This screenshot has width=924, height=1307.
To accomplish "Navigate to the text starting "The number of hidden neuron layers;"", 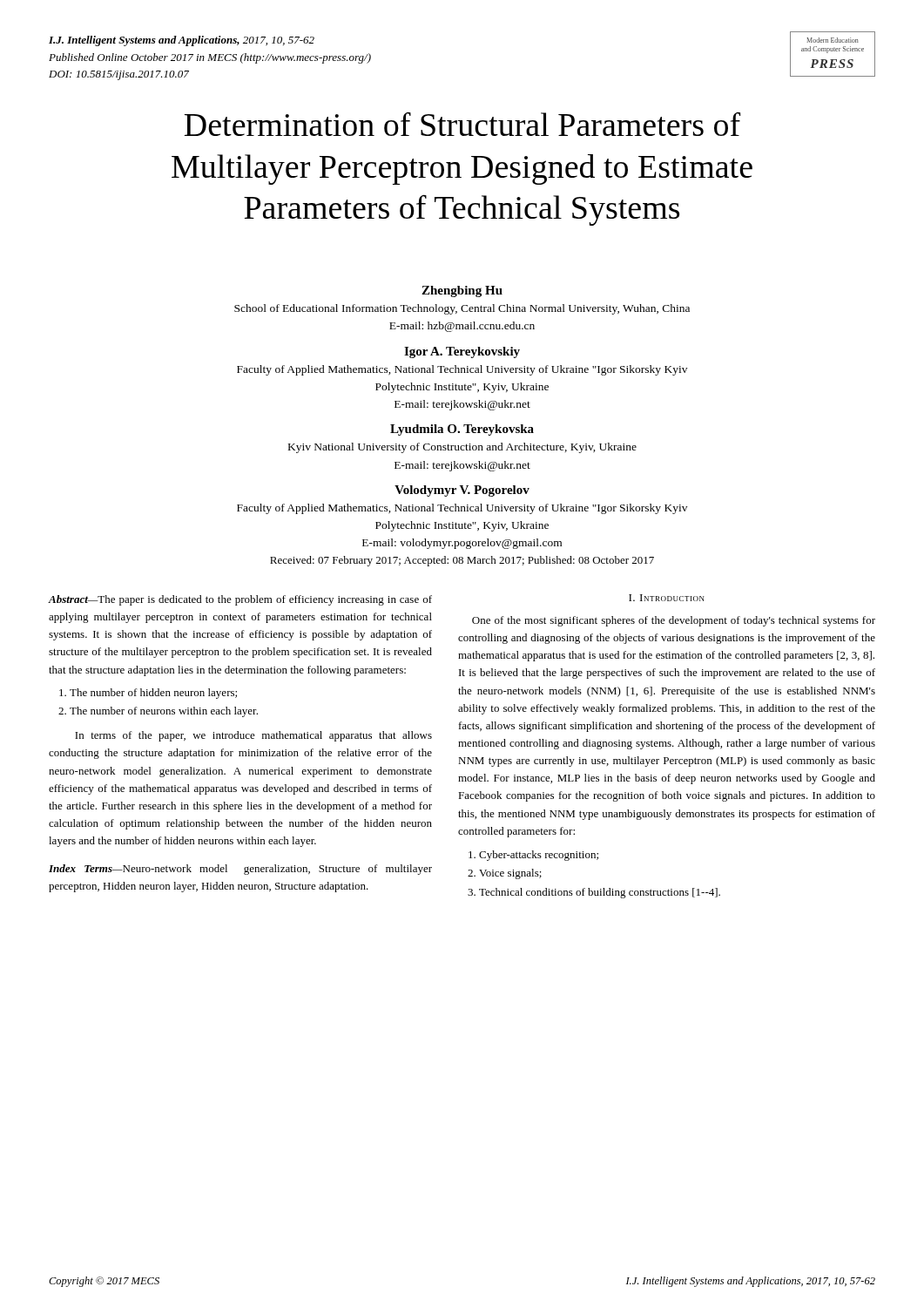I will (154, 692).
